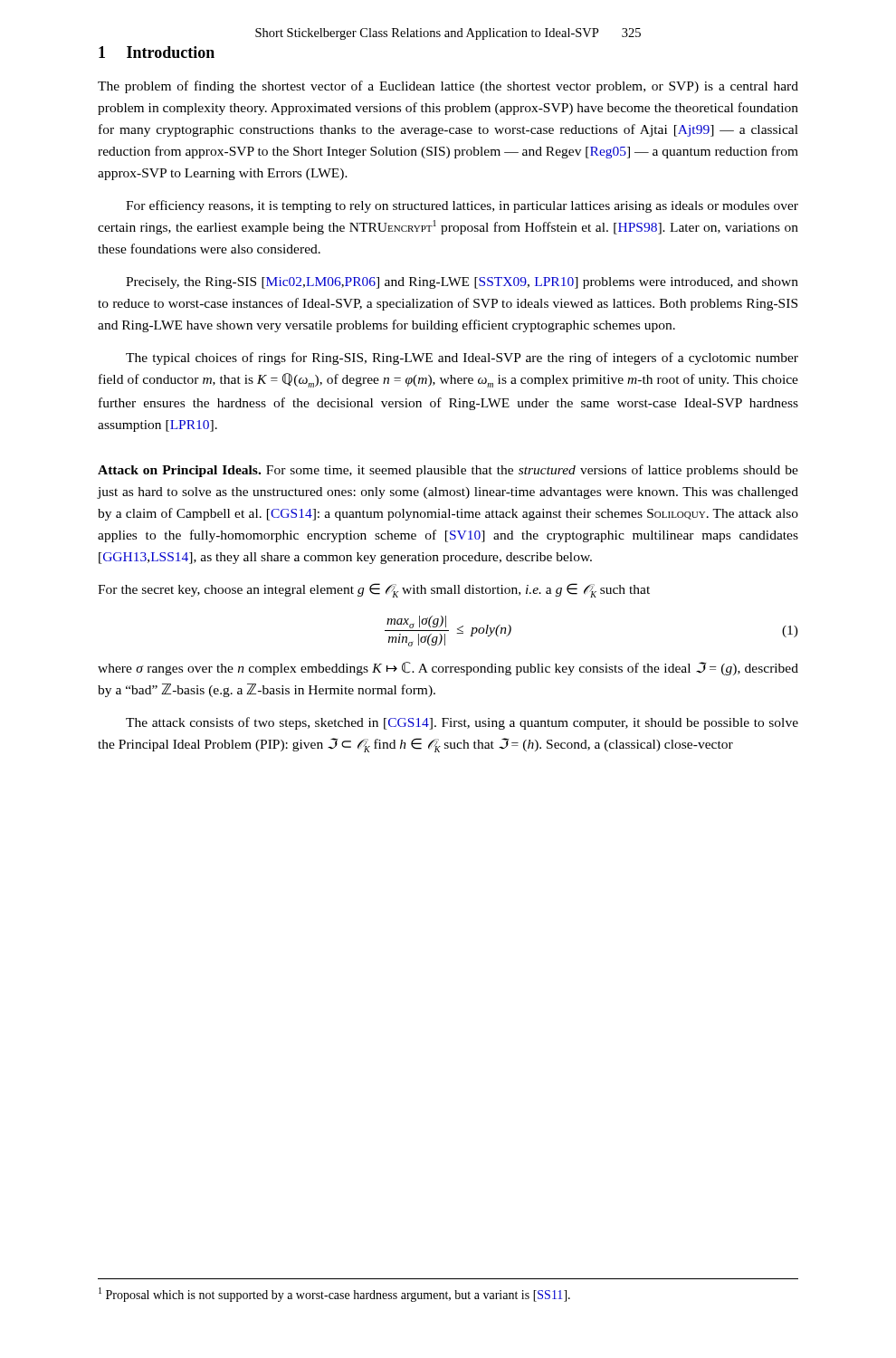Find the block starting "For efficiency reasons, it"
The image size is (896, 1358).
(448, 227)
